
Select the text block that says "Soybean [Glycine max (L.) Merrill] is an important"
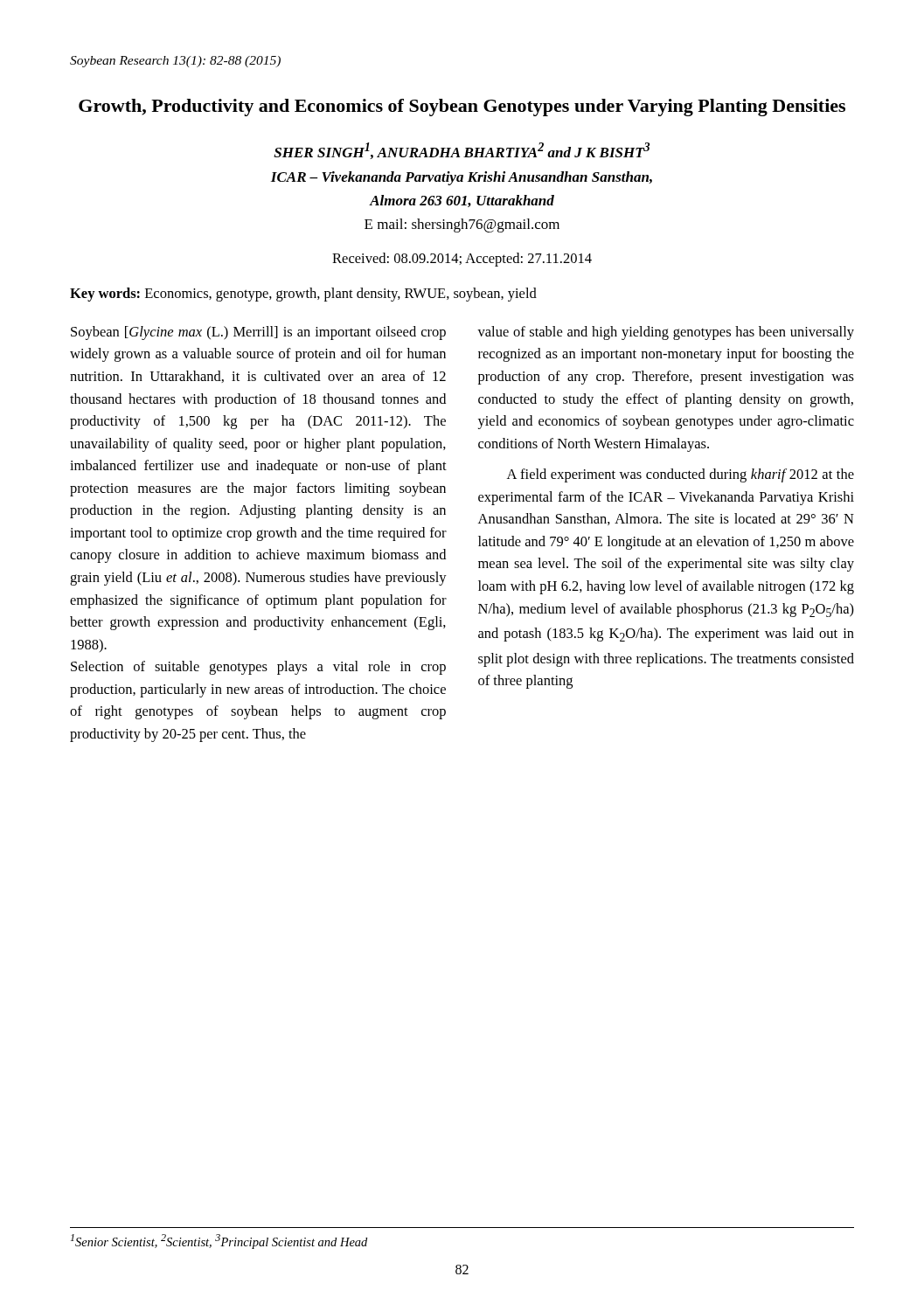pyautogui.click(x=258, y=533)
